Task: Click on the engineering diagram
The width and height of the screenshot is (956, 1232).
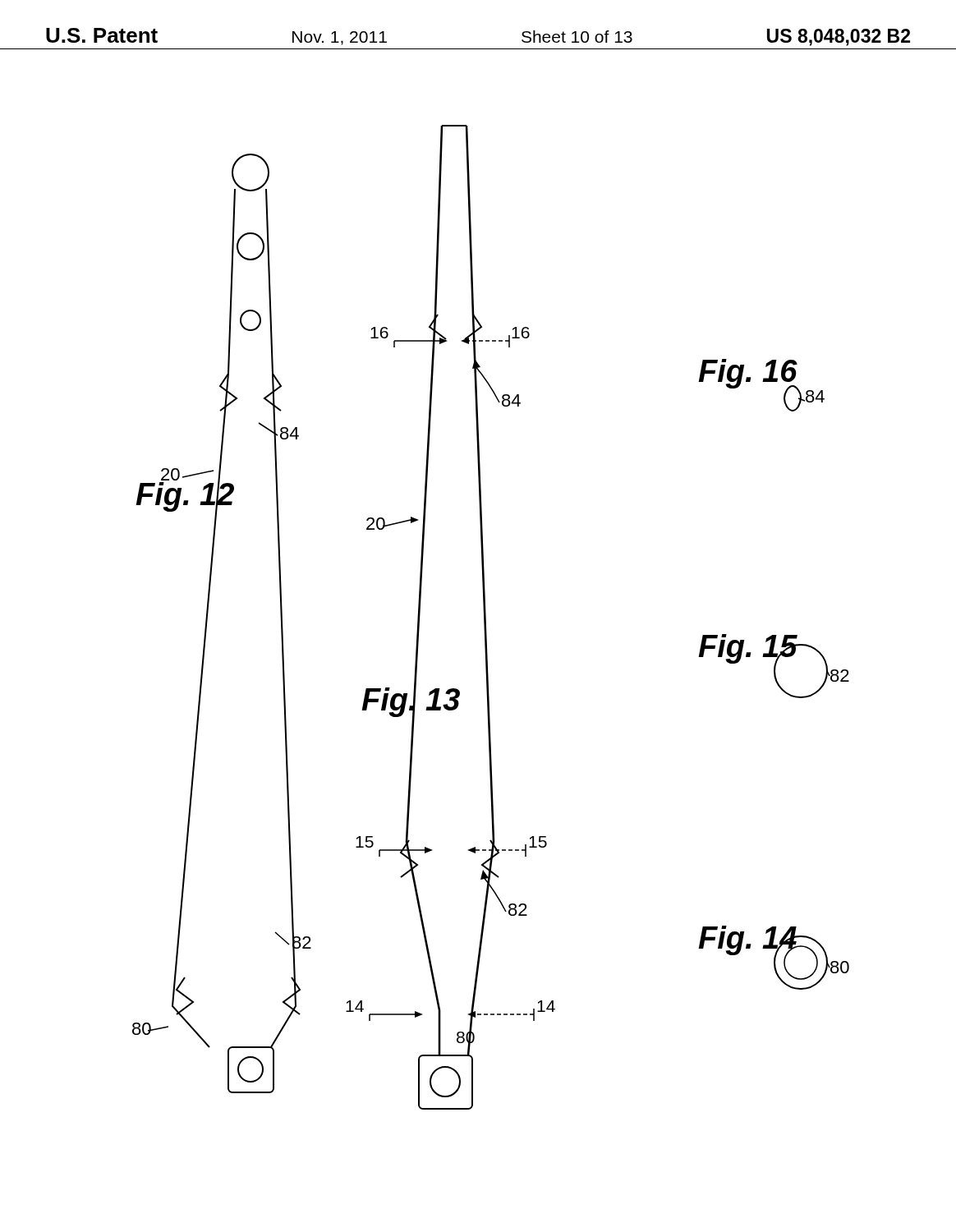Action: [x=478, y=647]
